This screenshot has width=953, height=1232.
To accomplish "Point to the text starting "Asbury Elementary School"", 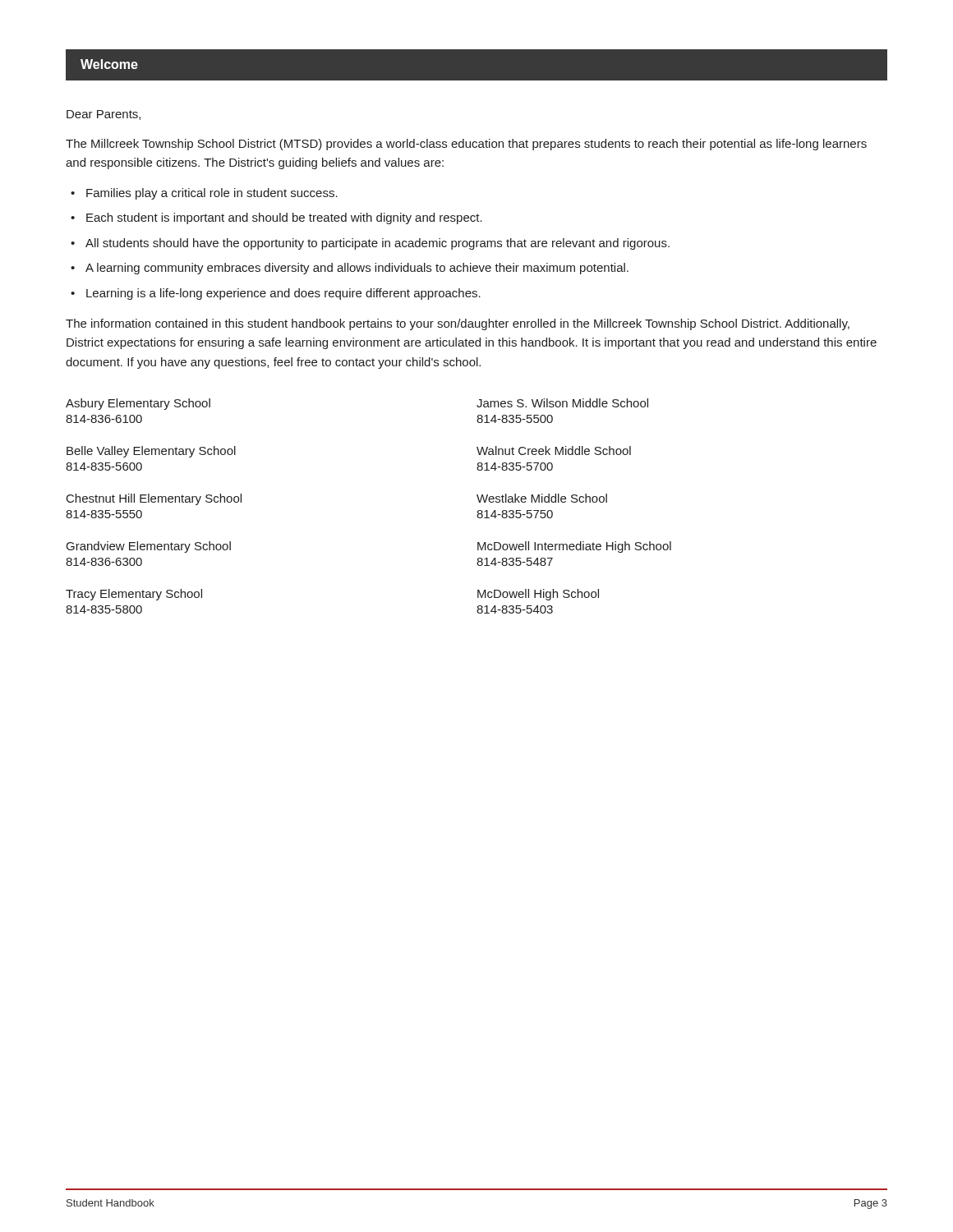I will [x=138, y=404].
